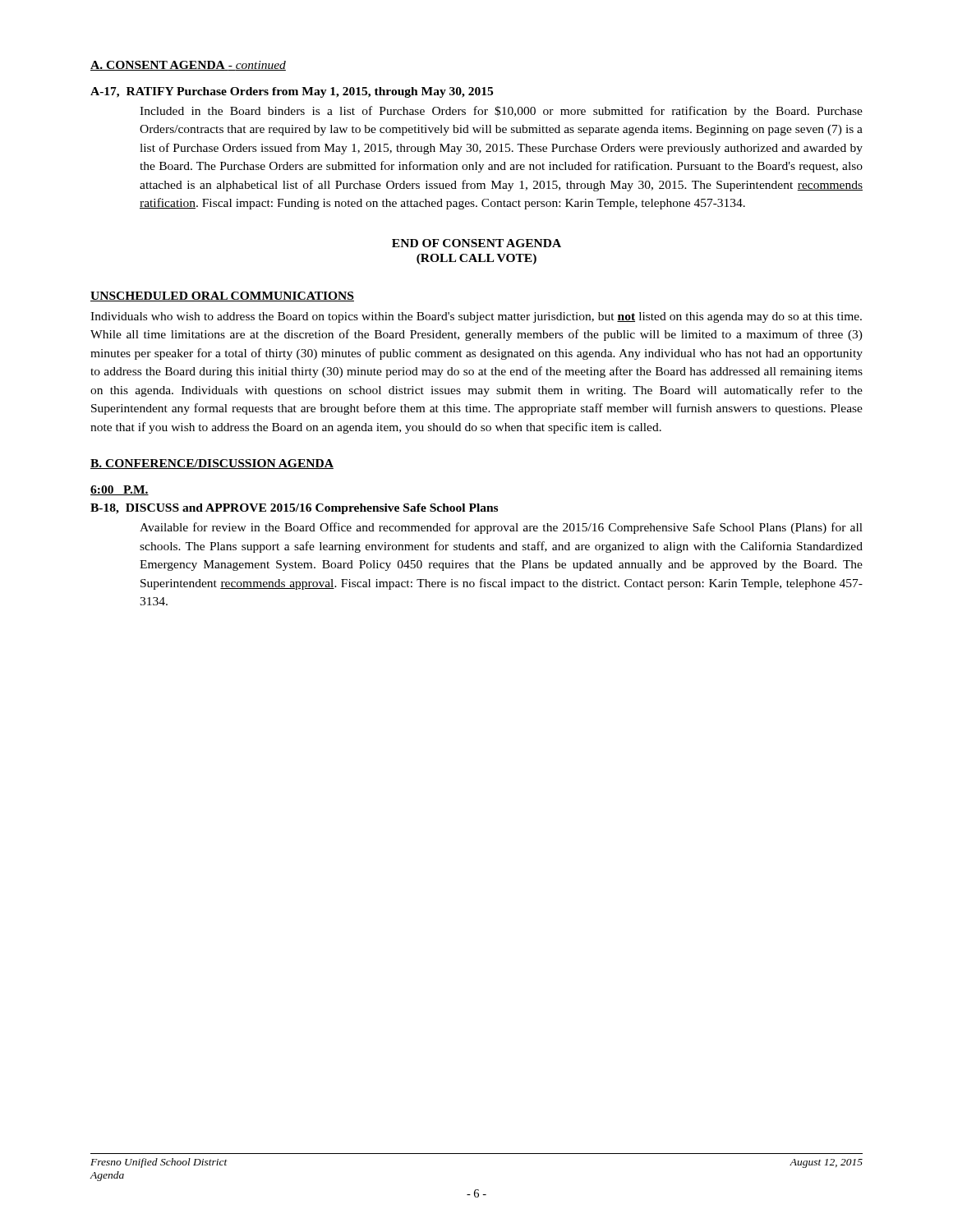Screen dimensions: 1232x953
Task: Where is the passage that starts "B-18, DISCUSS and APPROVE 2015/16 Comprehensive Safe School"?
Action: tap(476, 555)
